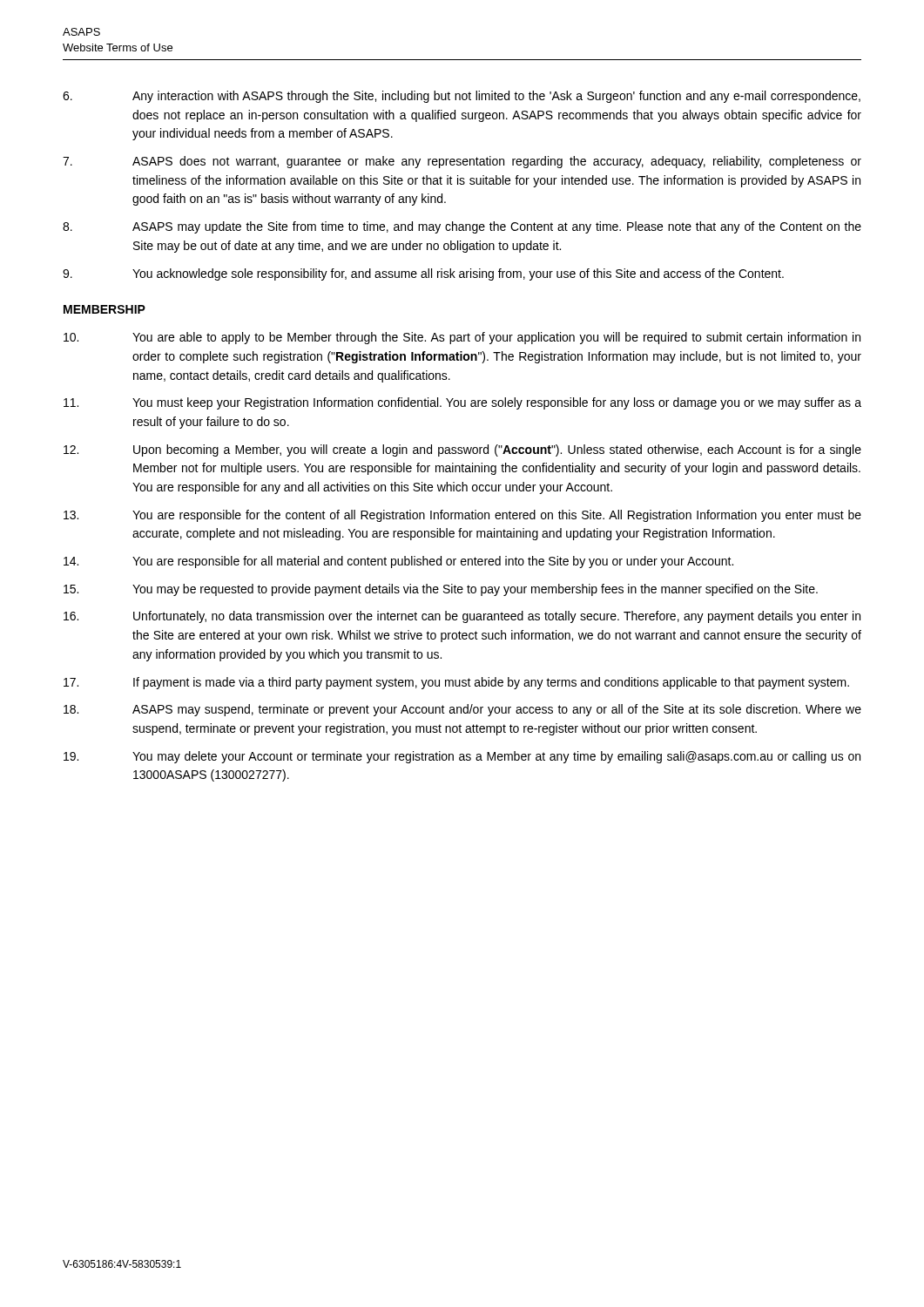Click on the list item with the text "13. You are responsible for the"
The width and height of the screenshot is (924, 1307).
[x=462, y=525]
